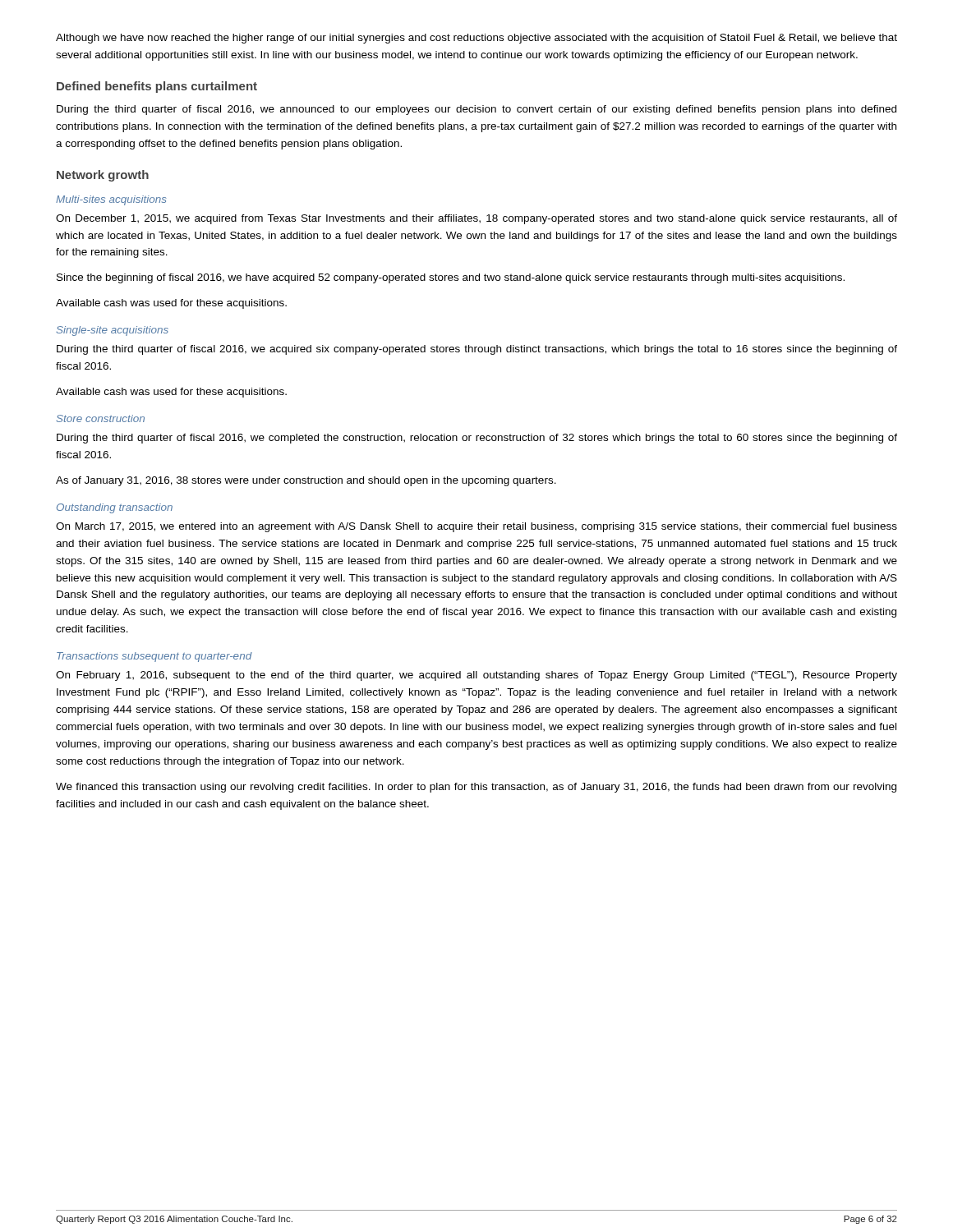Screen dimensions: 1232x953
Task: Point to the block beginning "On February 1, 2016,"
Action: [x=476, y=719]
